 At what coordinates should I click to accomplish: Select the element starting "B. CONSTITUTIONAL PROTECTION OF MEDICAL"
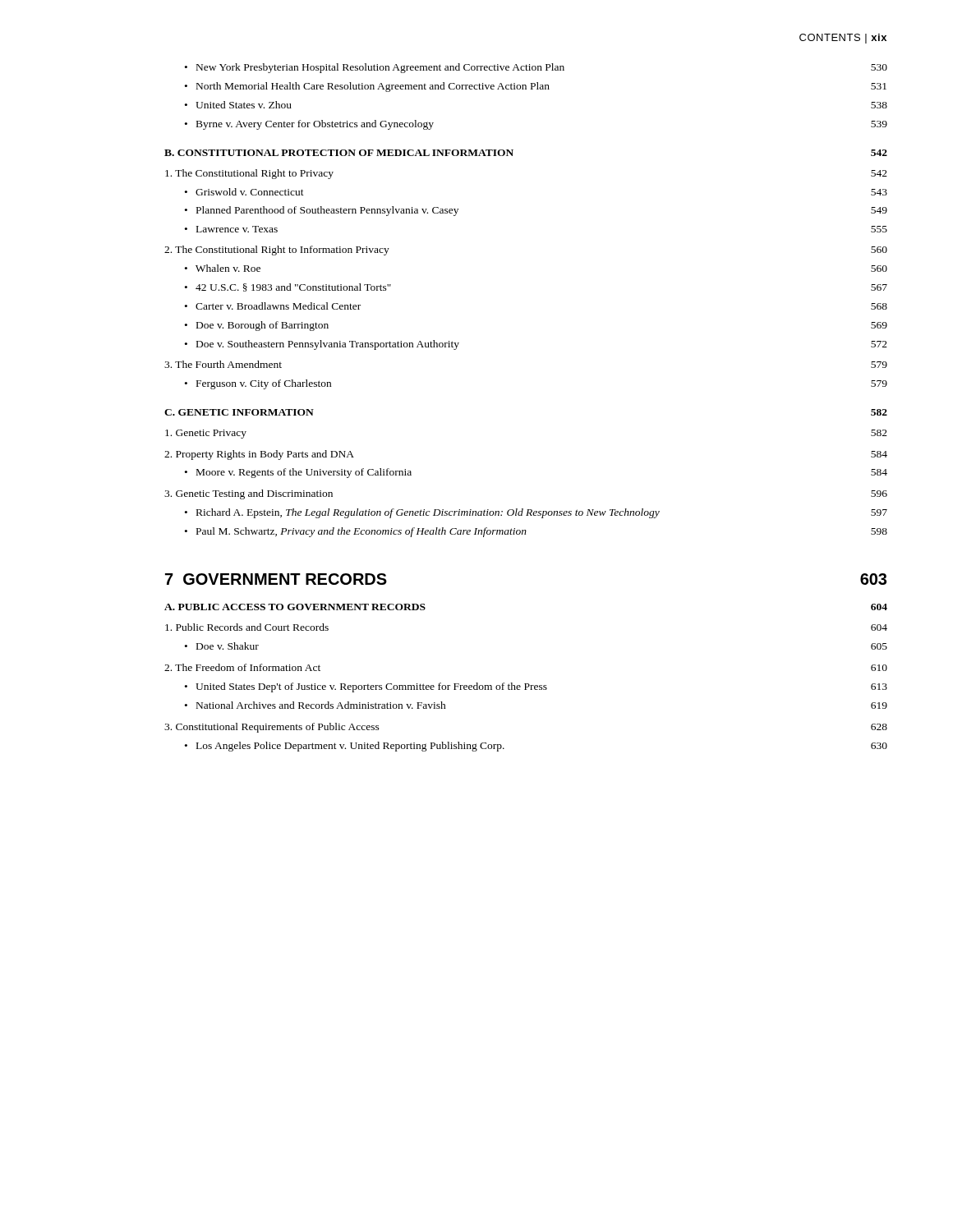[x=347, y=152]
